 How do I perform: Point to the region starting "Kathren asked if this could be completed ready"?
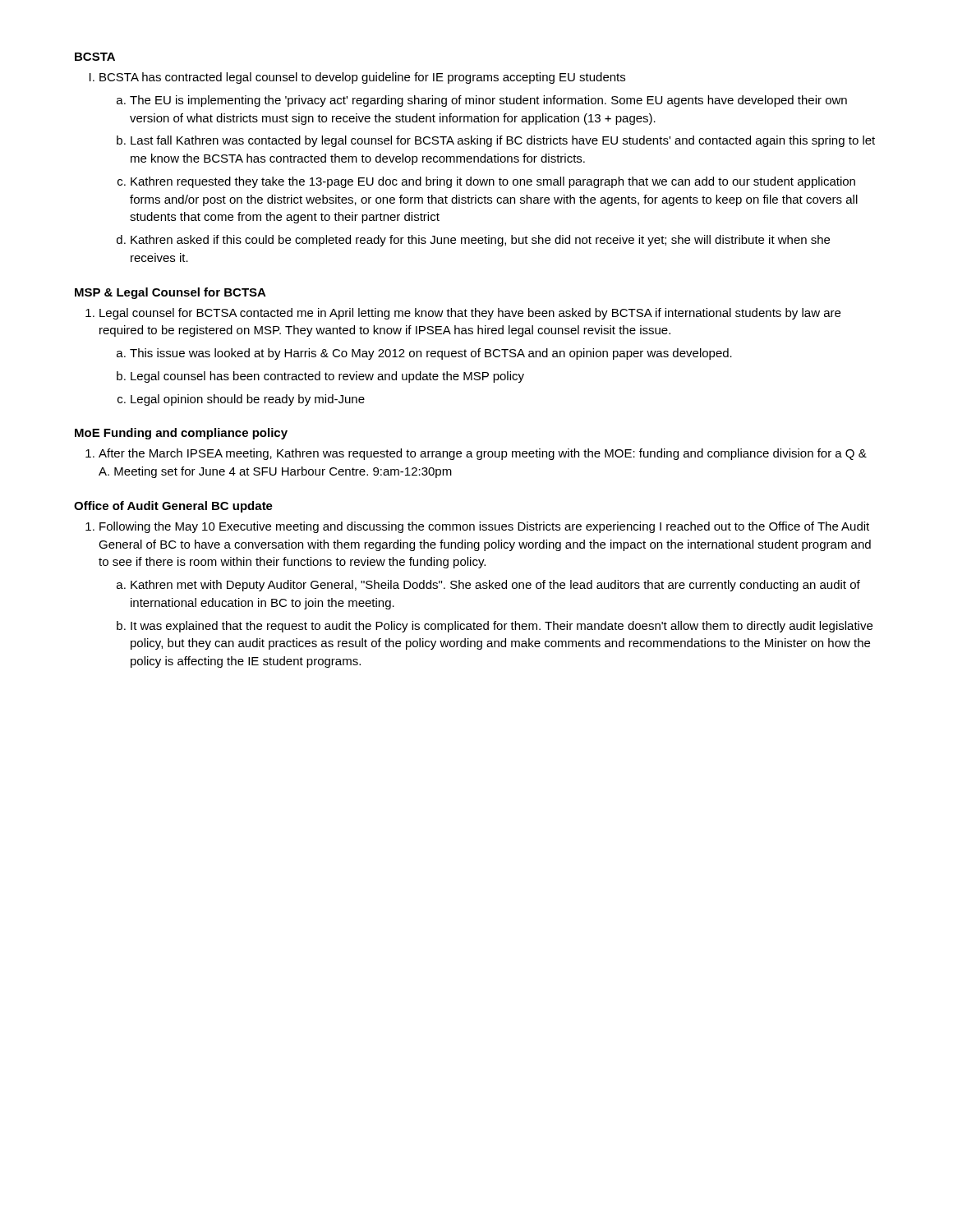[x=504, y=249]
